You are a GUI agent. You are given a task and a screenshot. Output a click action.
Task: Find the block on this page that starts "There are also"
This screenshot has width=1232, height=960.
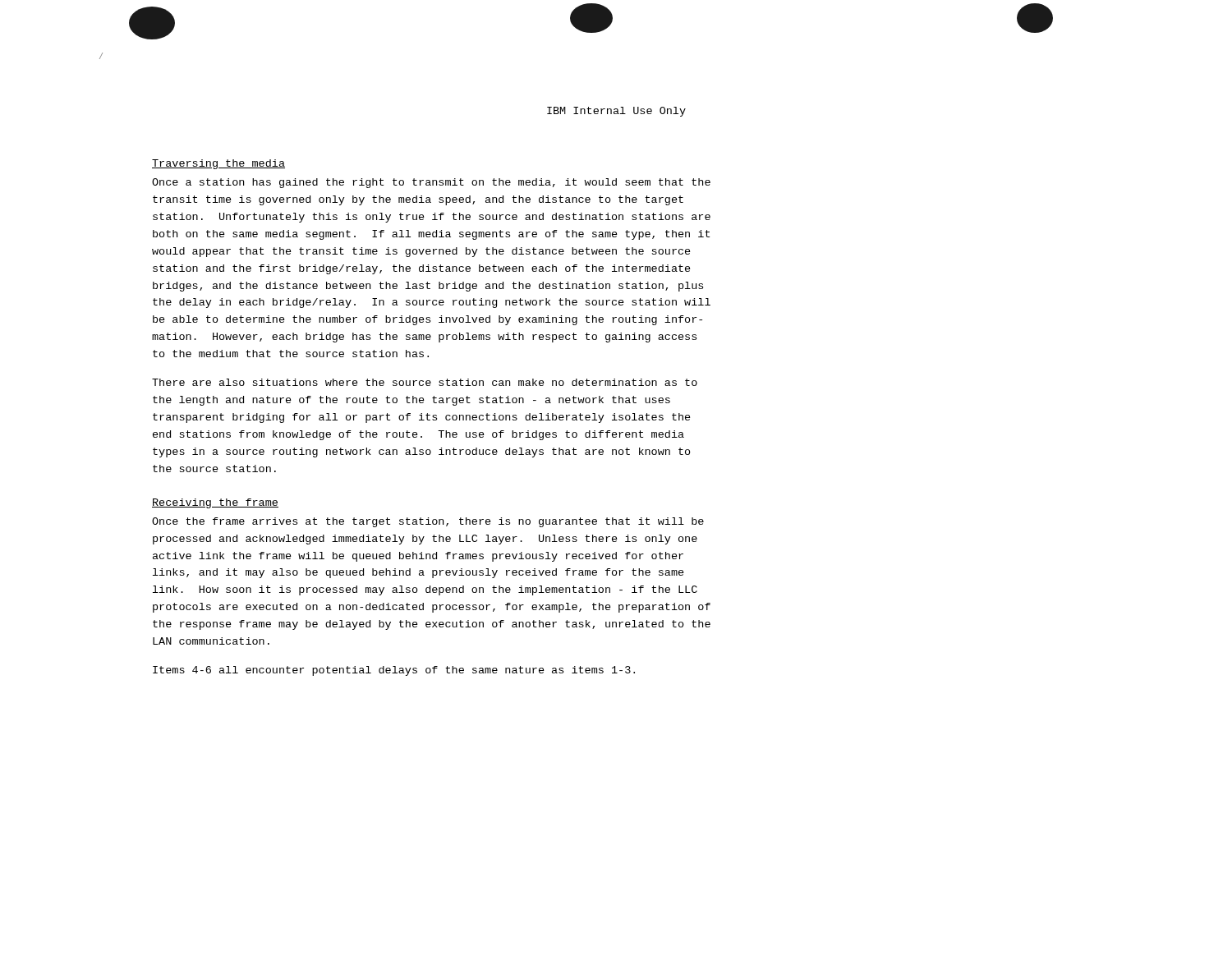coord(425,426)
